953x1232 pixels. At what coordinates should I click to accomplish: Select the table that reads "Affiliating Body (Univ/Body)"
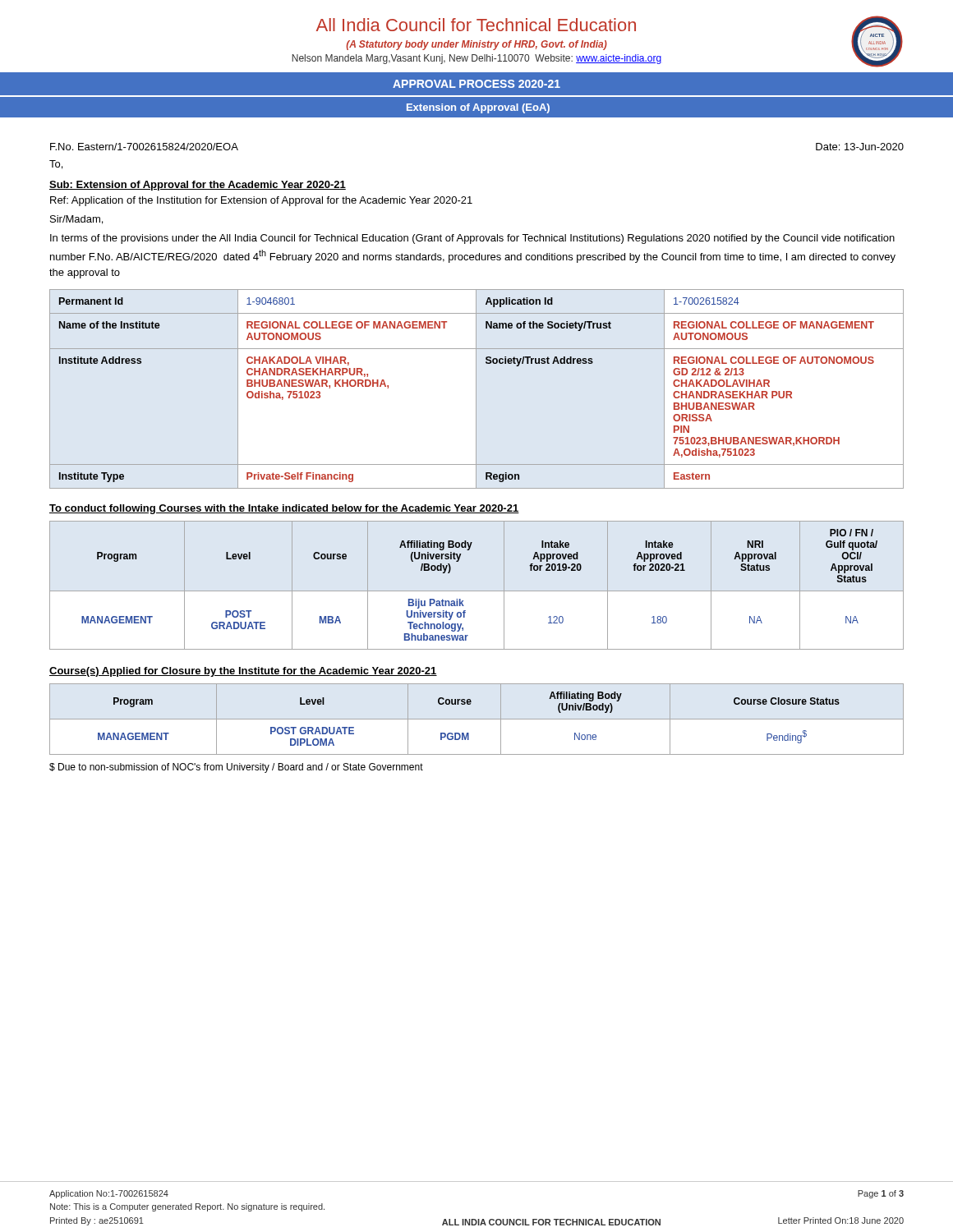pos(476,719)
